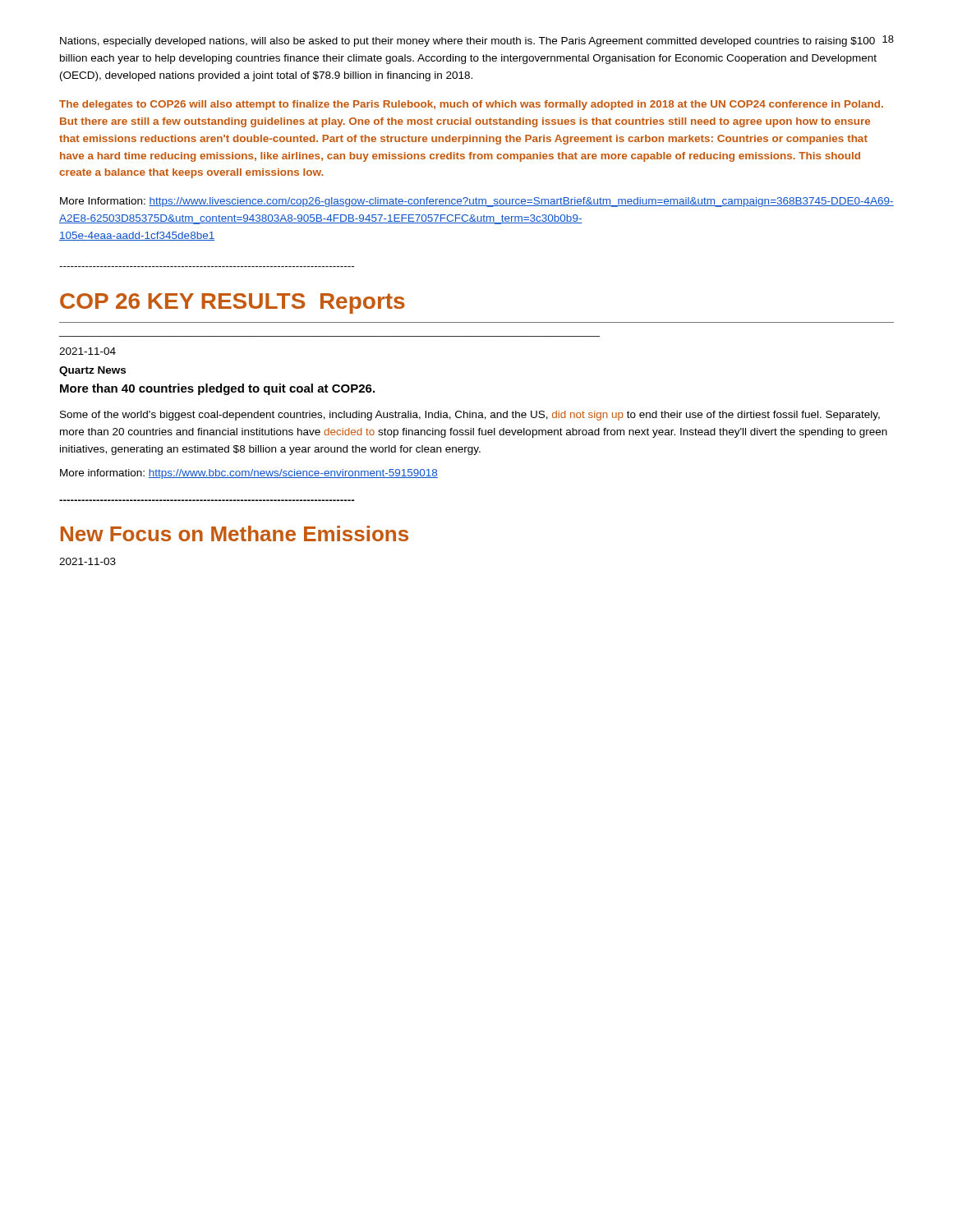Select the region starting "COP 26 KEY"

click(232, 301)
